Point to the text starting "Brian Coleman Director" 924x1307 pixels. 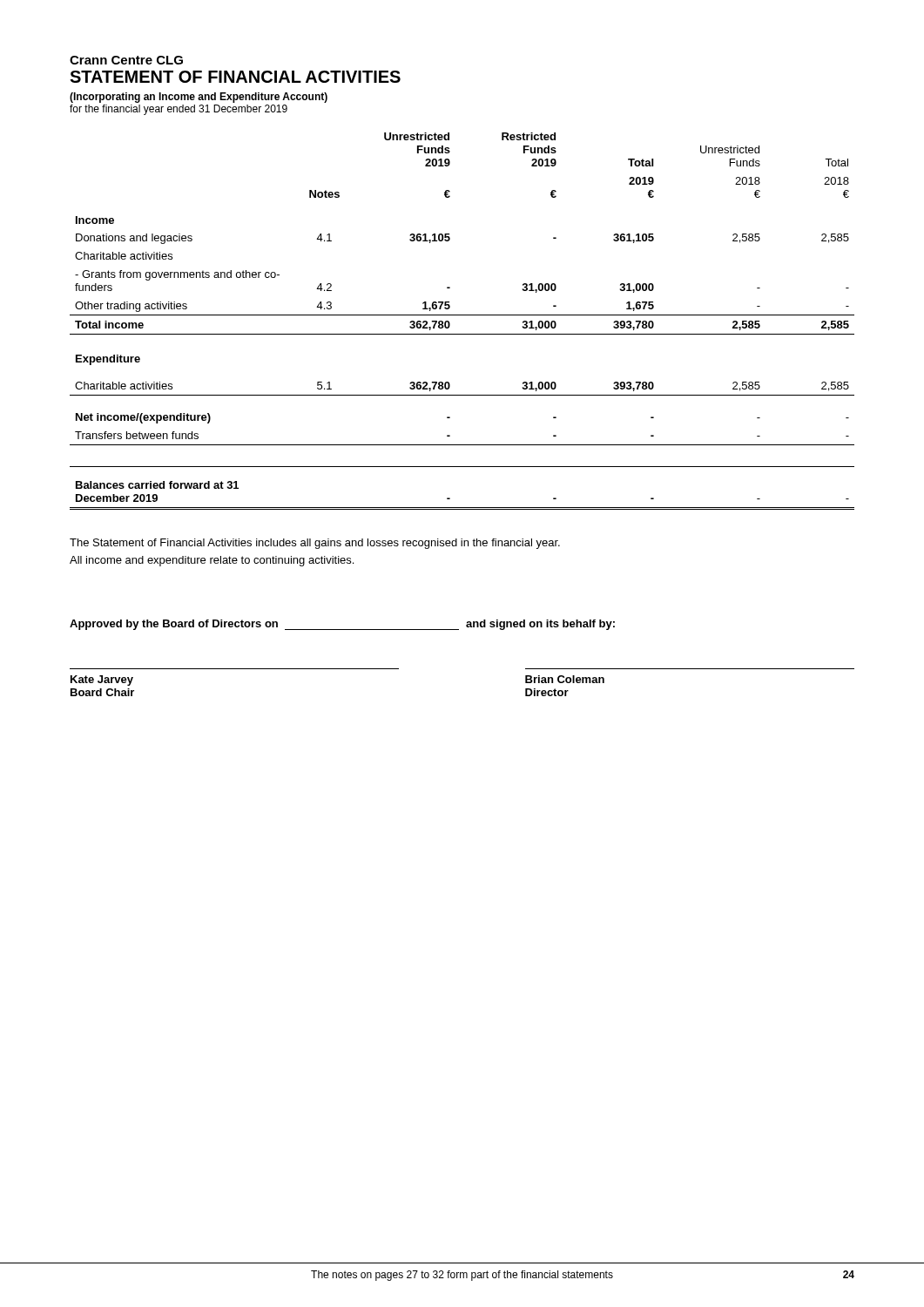coord(565,679)
